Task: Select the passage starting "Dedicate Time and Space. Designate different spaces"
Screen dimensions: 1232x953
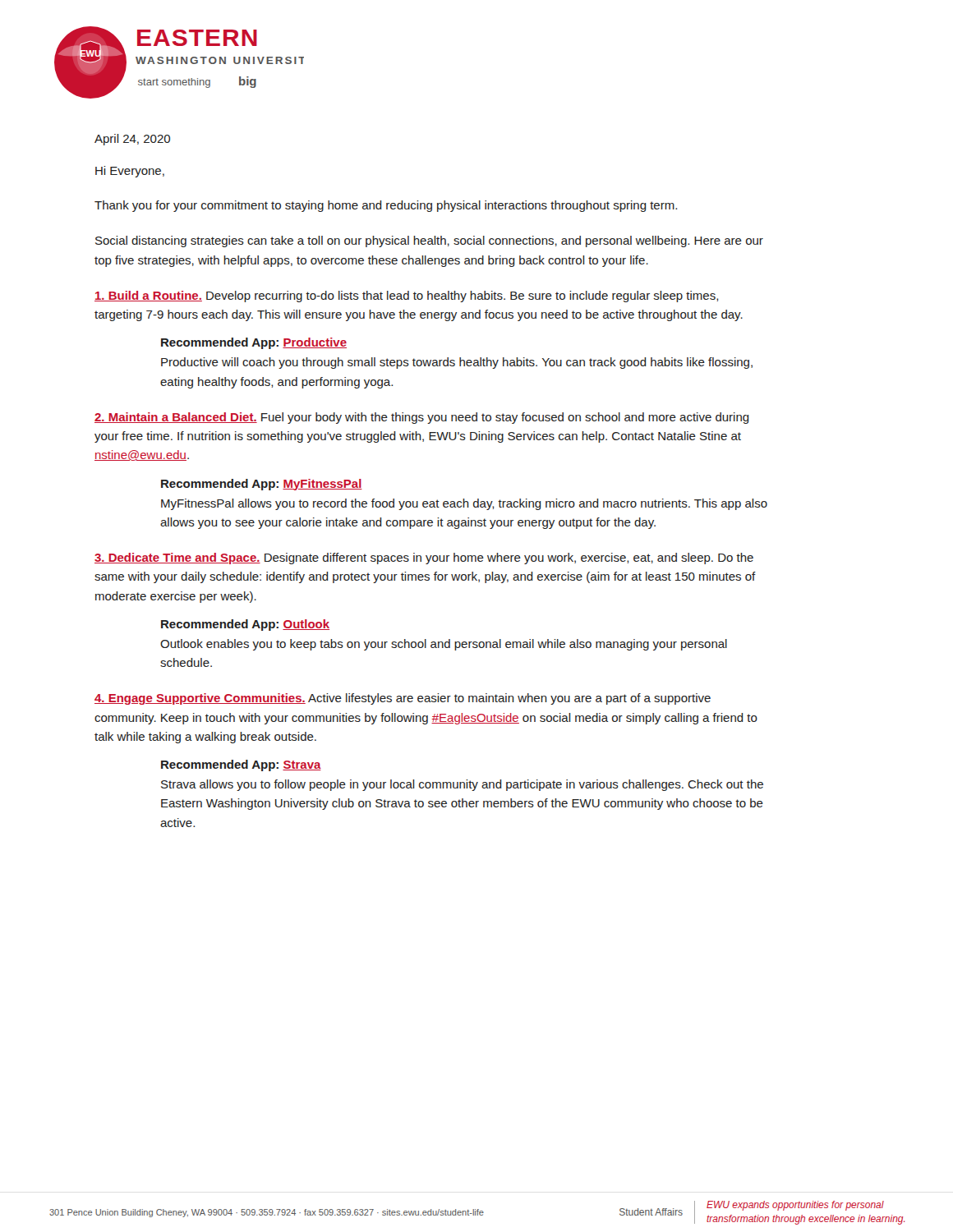Action: 425,576
